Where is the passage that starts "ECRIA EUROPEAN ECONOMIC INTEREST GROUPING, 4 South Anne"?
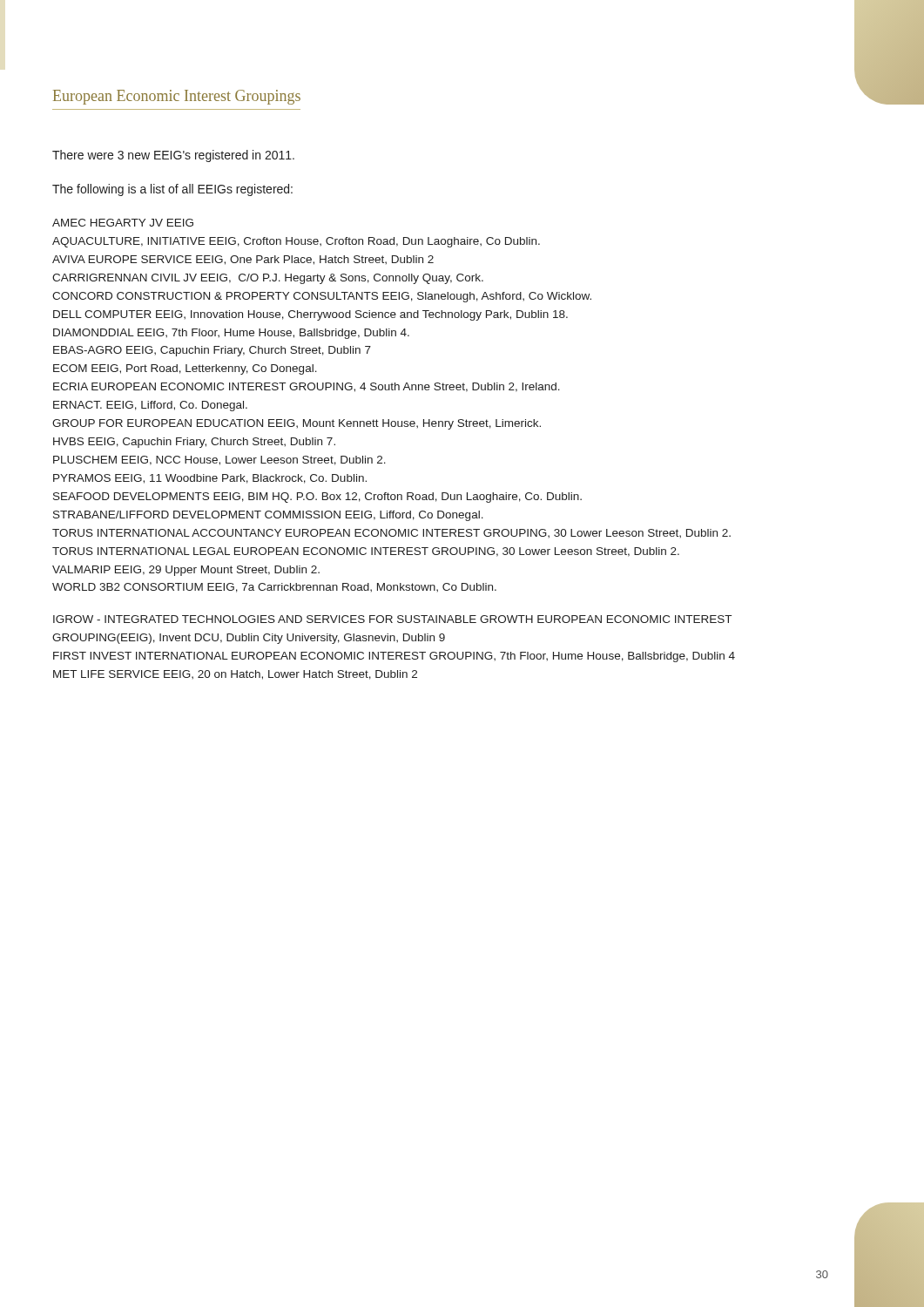Screen dimensions: 1307x924 (306, 387)
